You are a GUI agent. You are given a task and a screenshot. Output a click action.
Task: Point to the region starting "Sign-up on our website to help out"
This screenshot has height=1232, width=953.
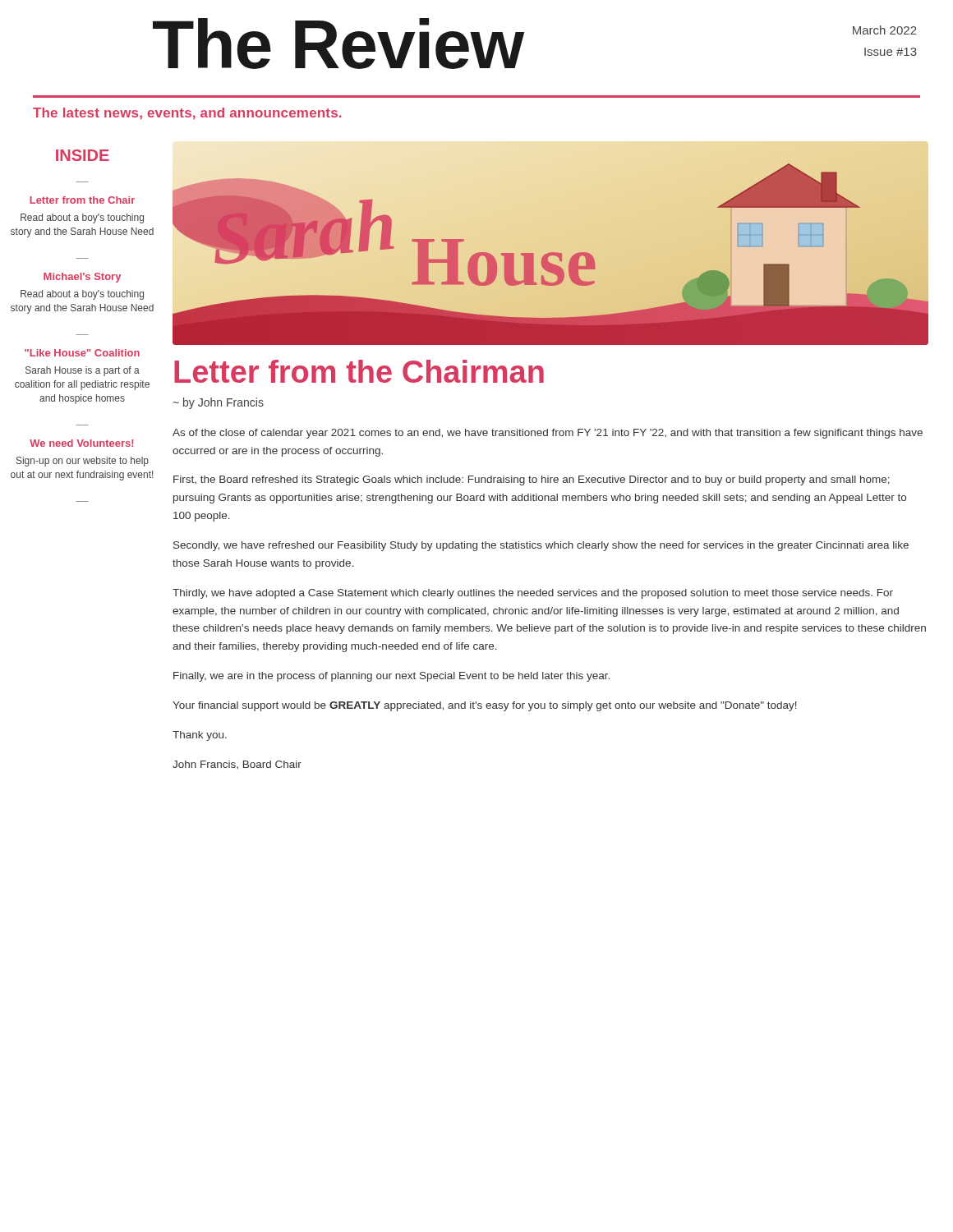(x=82, y=468)
